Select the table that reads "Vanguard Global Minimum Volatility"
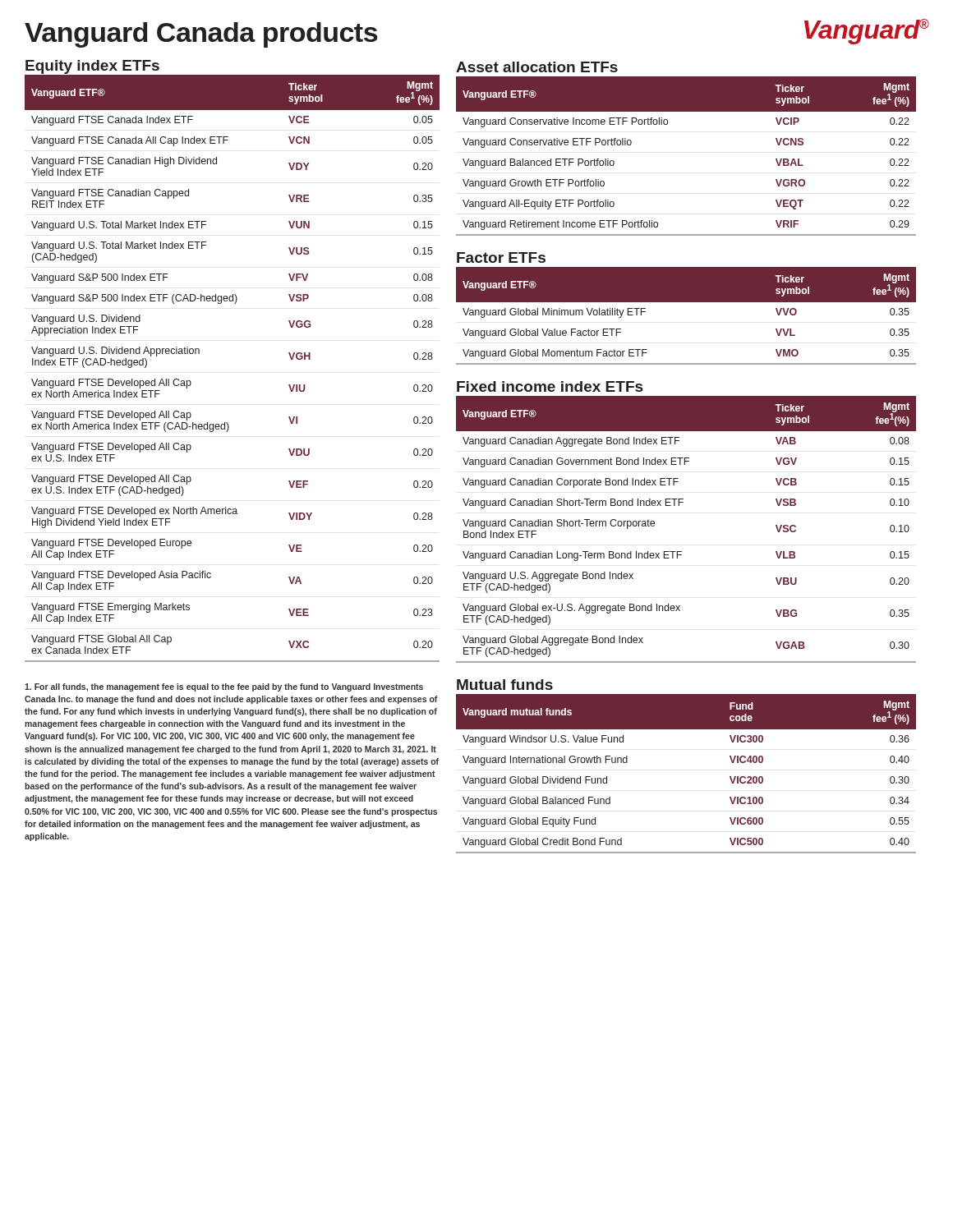 [x=686, y=316]
